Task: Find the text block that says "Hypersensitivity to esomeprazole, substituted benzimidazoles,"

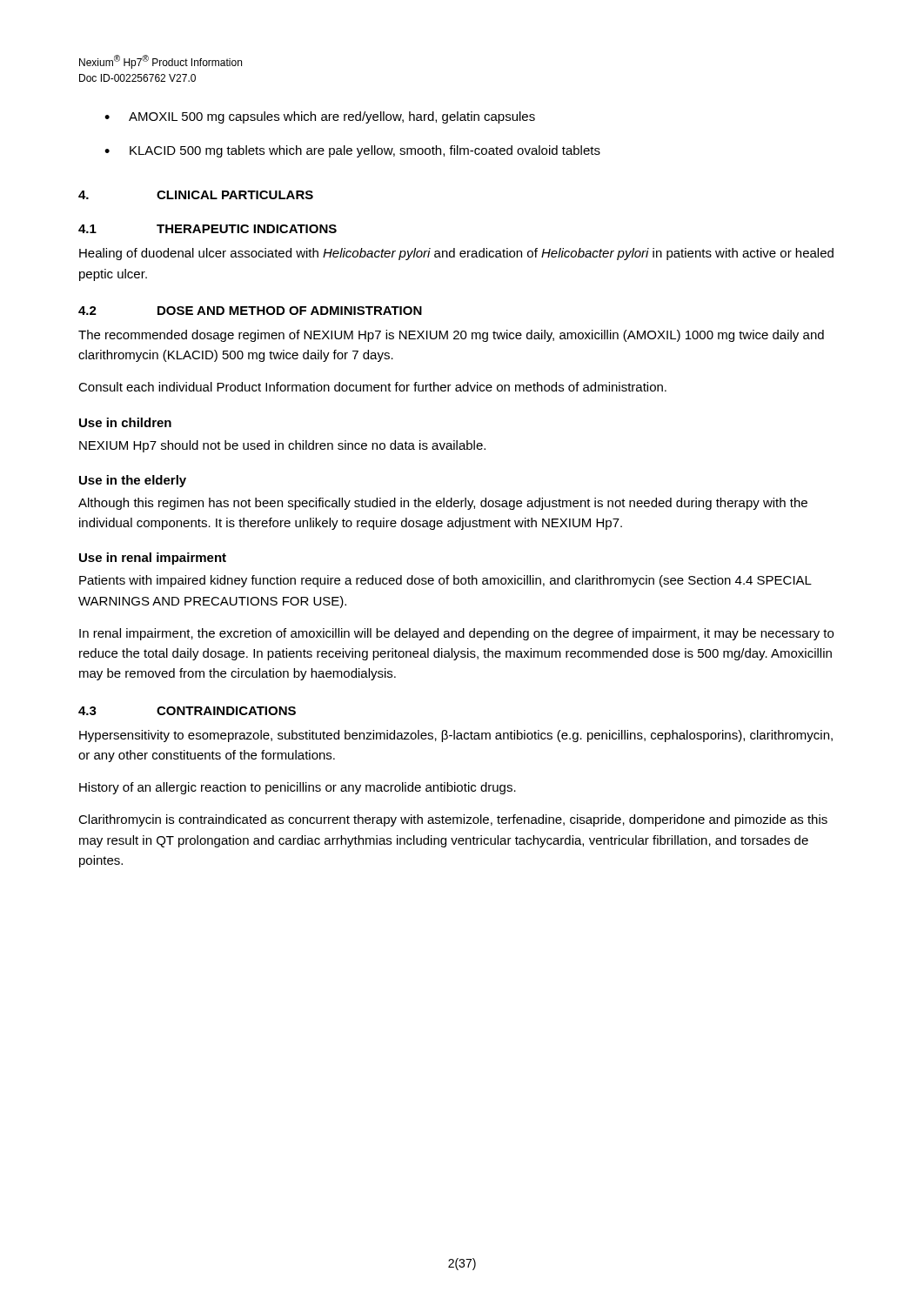Action: (x=456, y=745)
